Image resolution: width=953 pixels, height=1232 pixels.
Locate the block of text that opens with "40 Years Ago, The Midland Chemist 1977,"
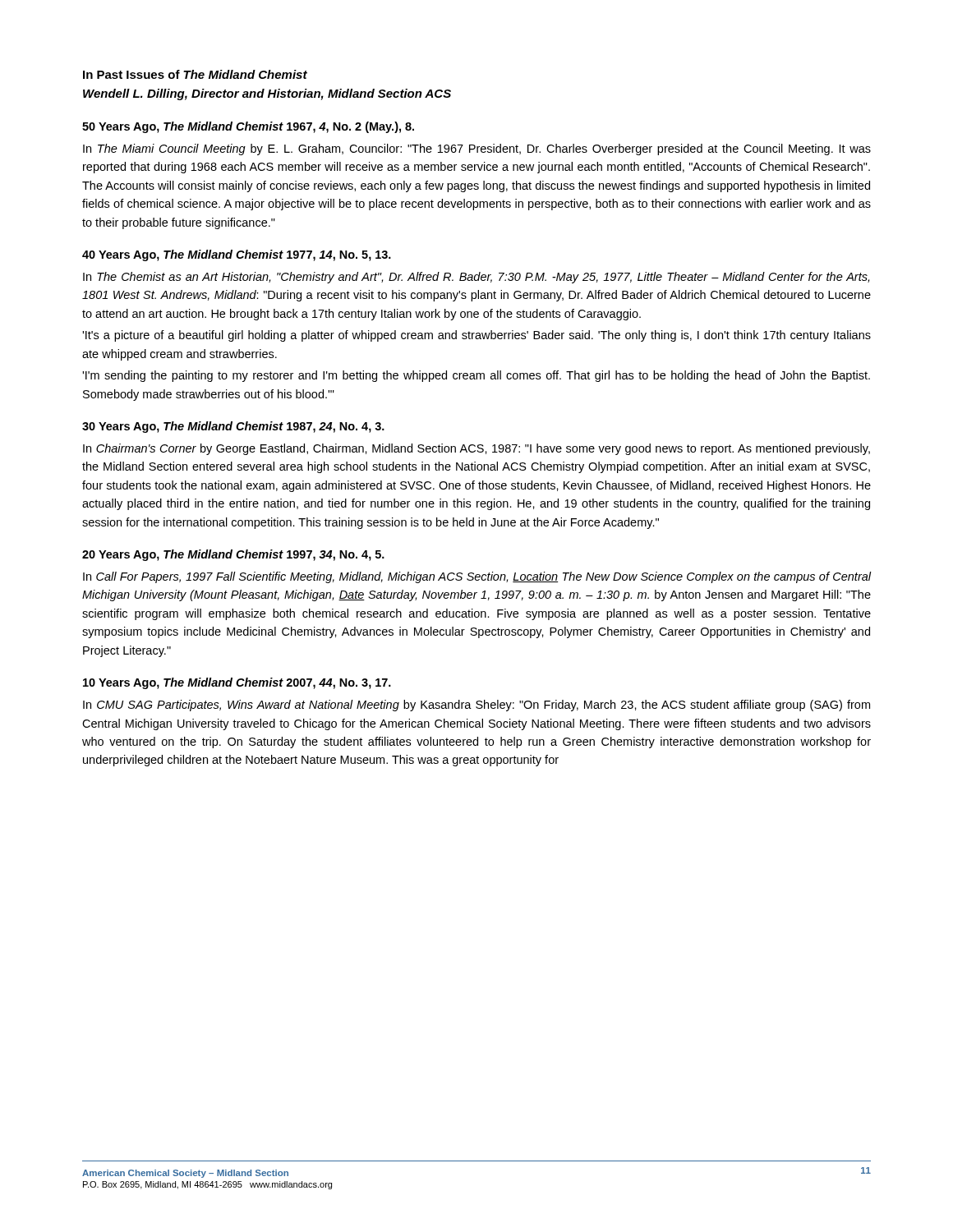[x=476, y=325]
